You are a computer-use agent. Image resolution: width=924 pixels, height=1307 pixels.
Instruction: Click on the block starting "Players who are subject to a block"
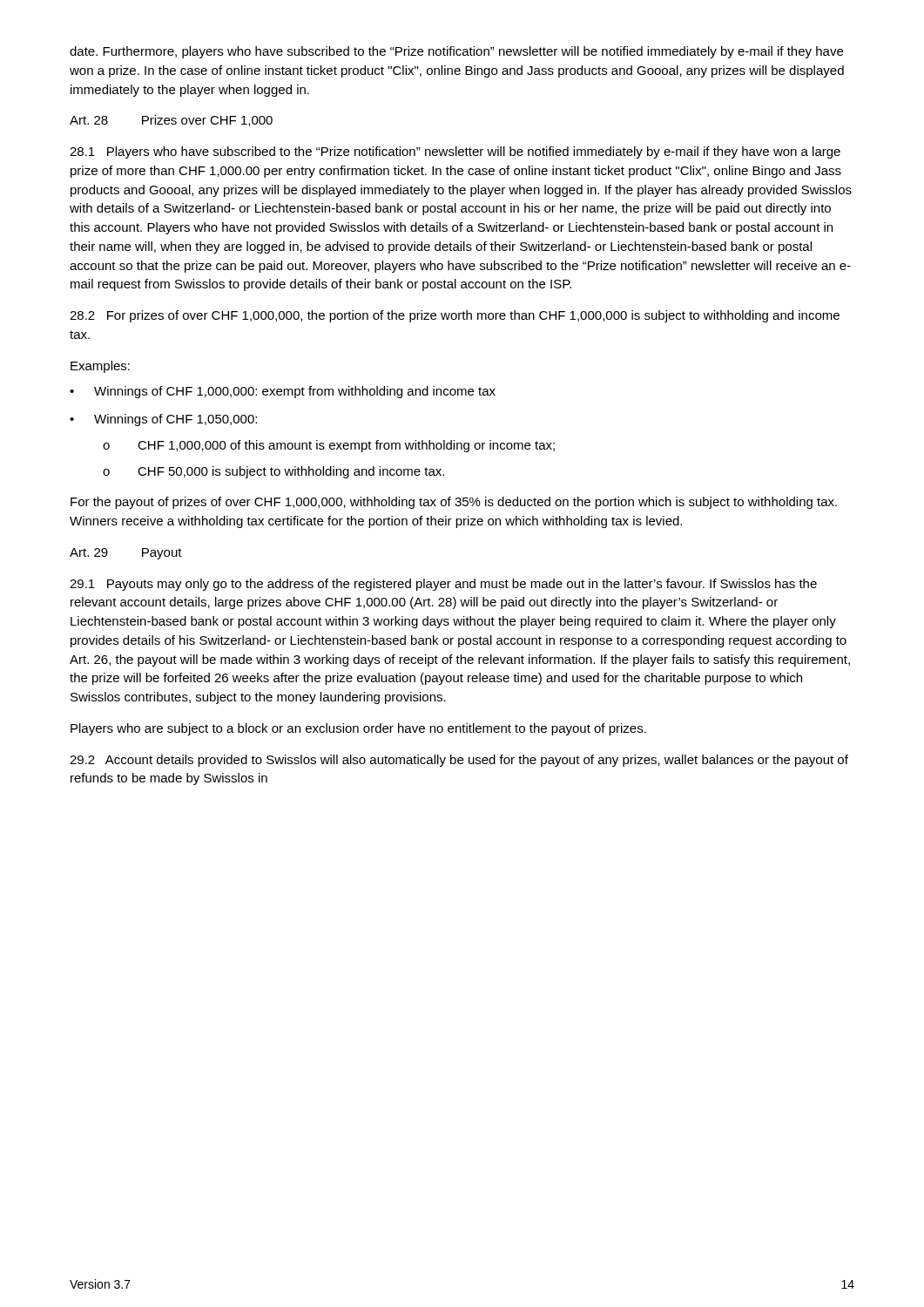click(x=358, y=728)
